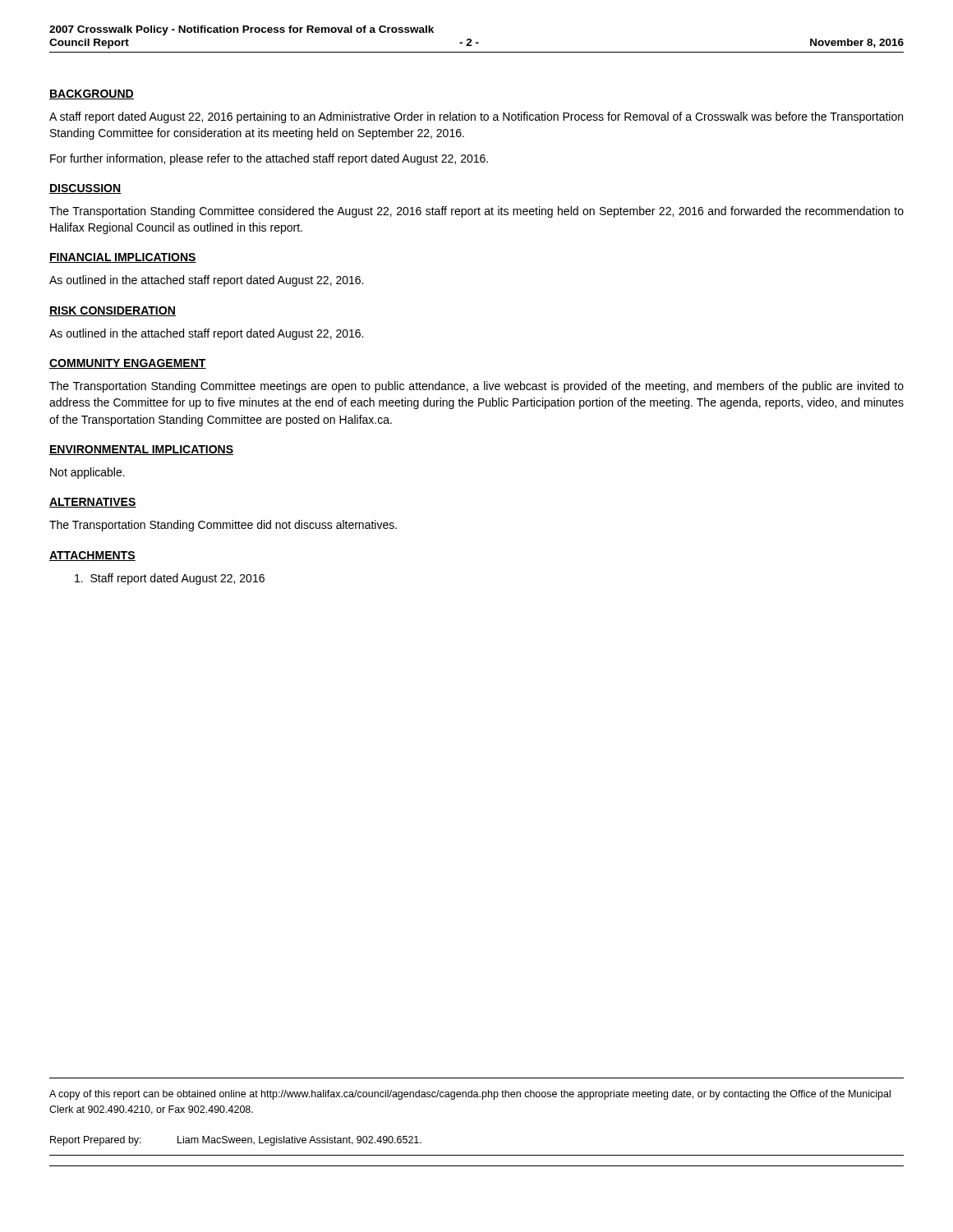The image size is (953, 1232).
Task: Find the element starting "Not applicable."
Action: pyautogui.click(x=87, y=472)
